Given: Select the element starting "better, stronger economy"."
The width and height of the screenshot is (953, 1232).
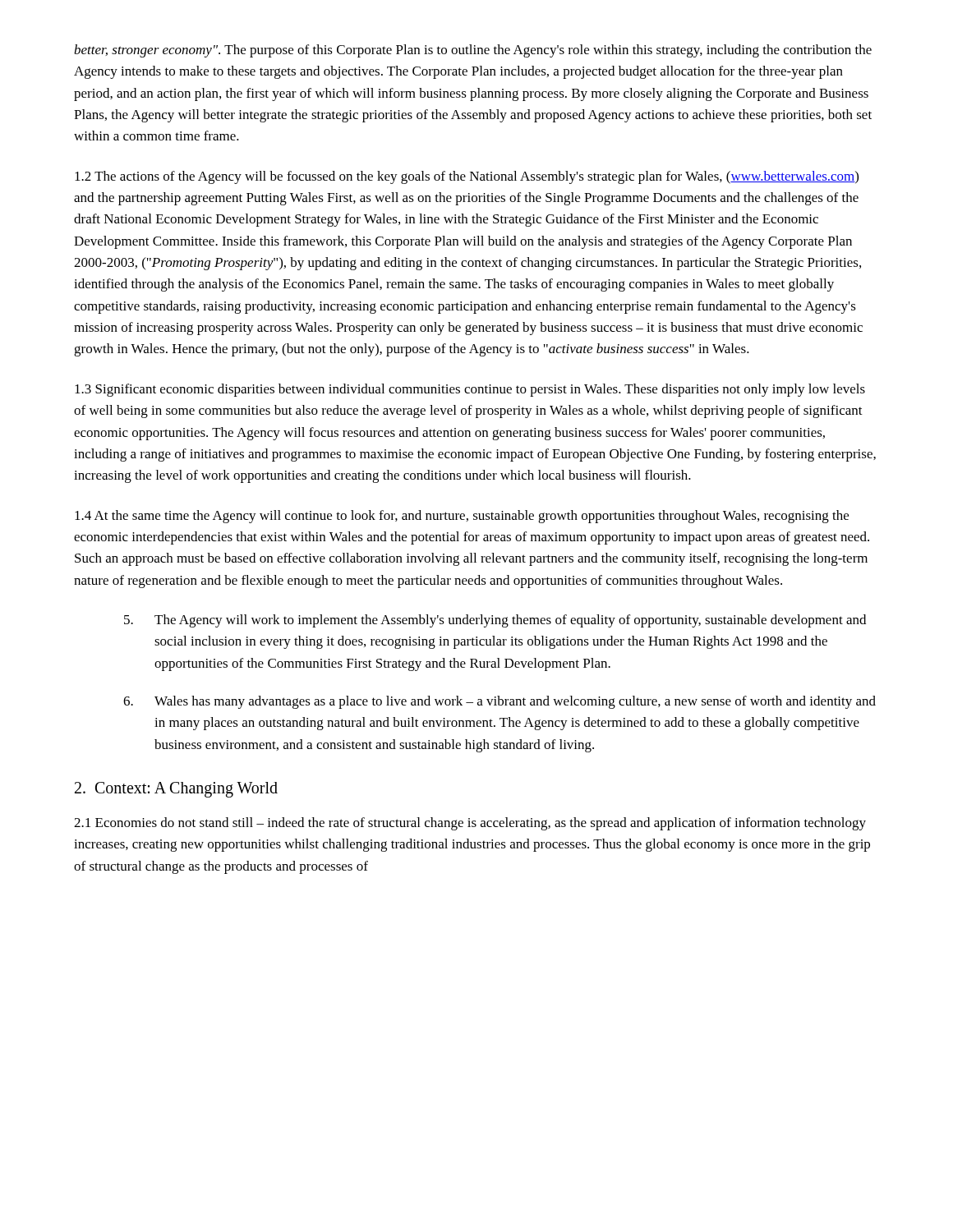Looking at the screenshot, I should (473, 93).
